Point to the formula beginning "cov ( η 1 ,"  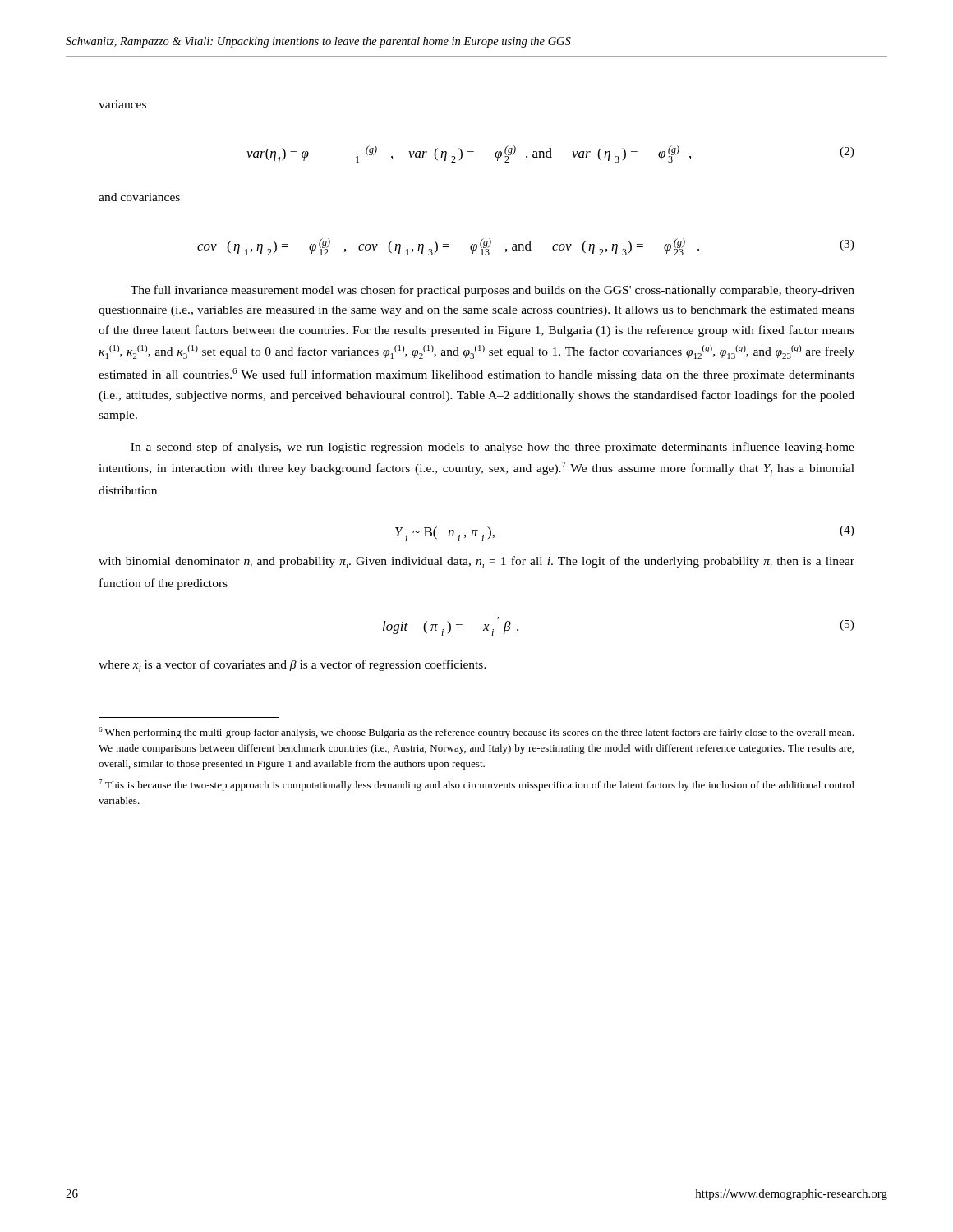point(476,244)
